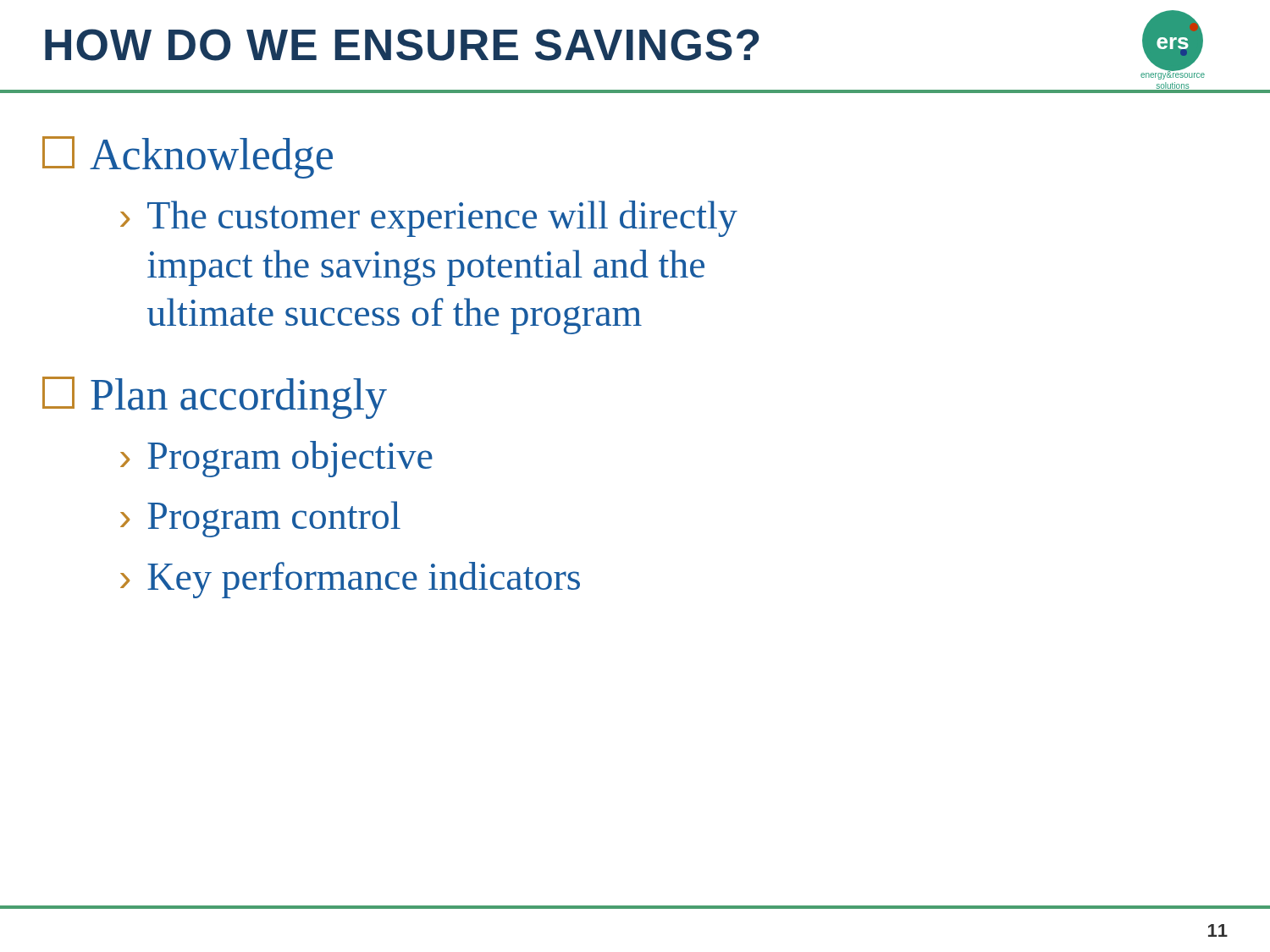Select a logo
This screenshot has width=1270, height=952.
point(1177,51)
